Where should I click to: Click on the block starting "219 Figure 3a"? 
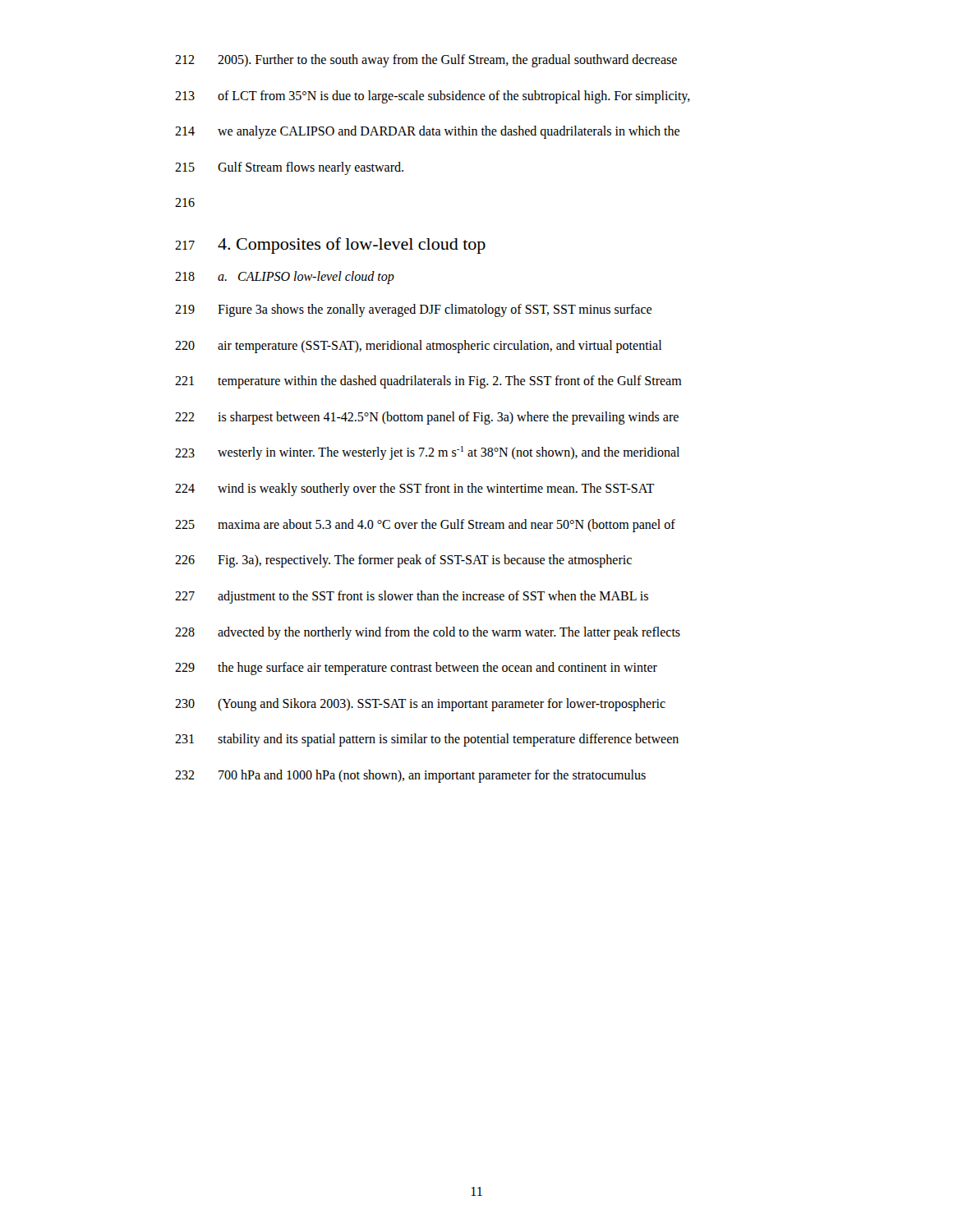point(502,309)
